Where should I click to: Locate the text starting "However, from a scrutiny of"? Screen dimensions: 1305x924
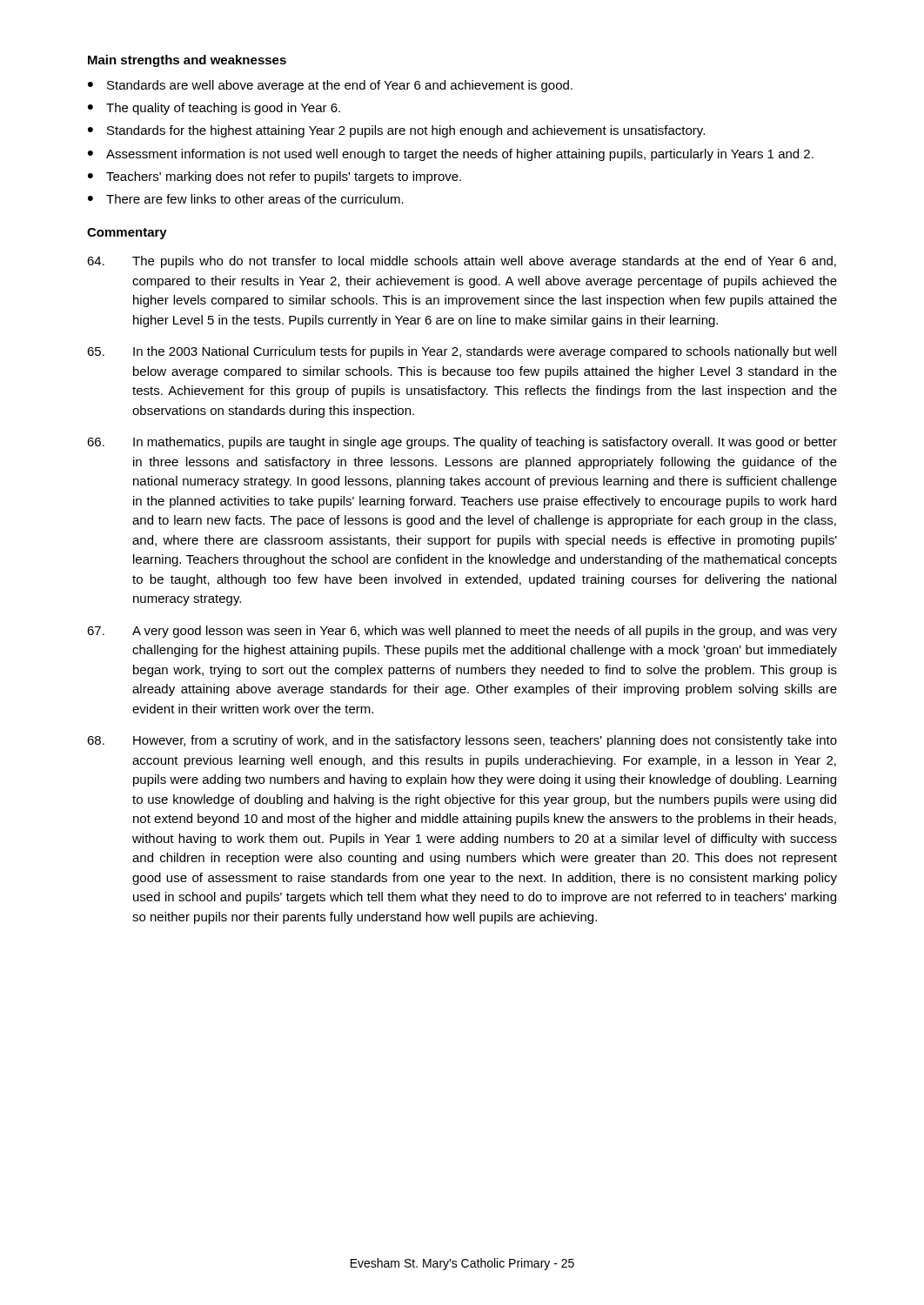[462, 829]
